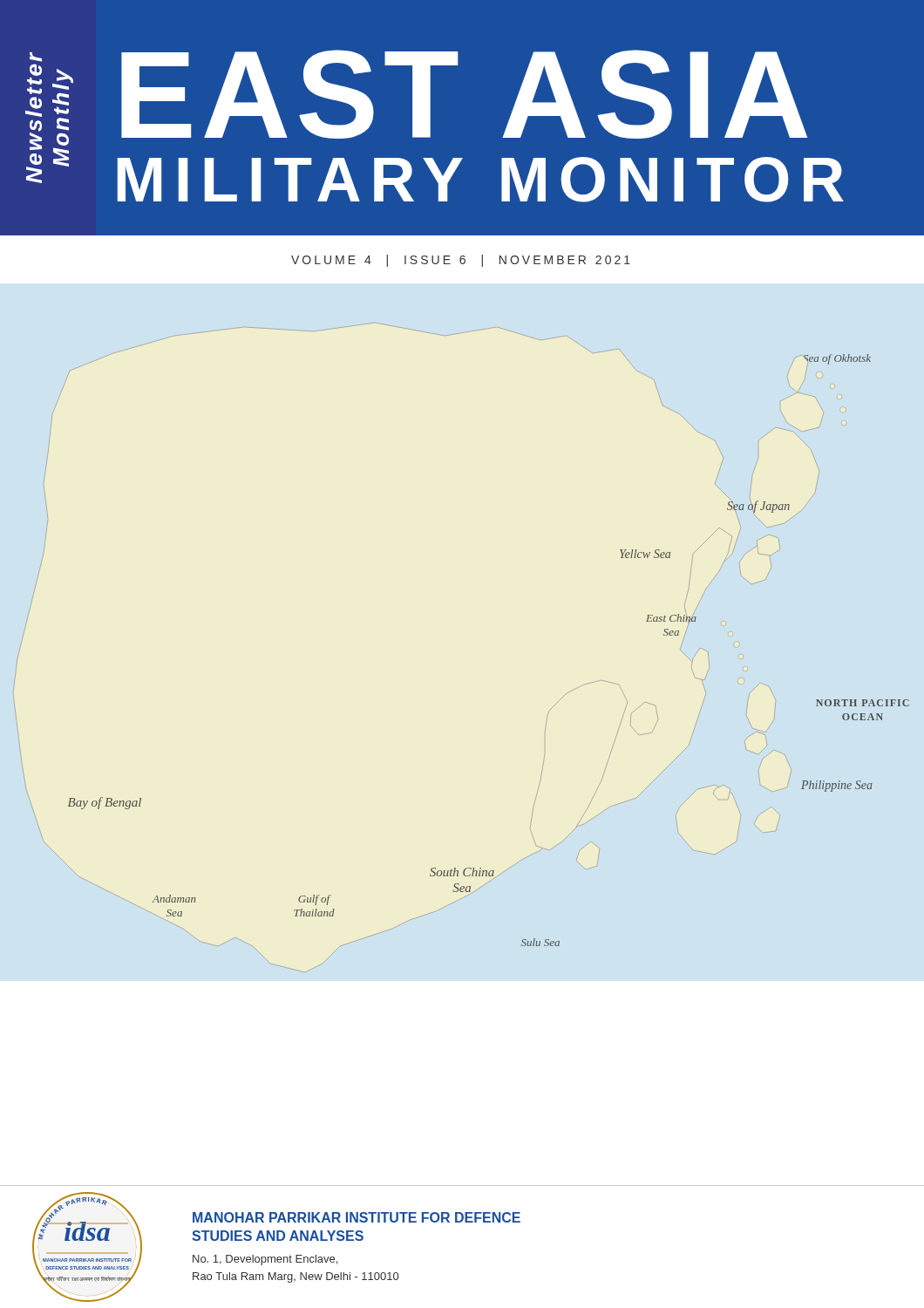This screenshot has height=1308, width=924.
Task: Locate the map
Action: coord(462,632)
